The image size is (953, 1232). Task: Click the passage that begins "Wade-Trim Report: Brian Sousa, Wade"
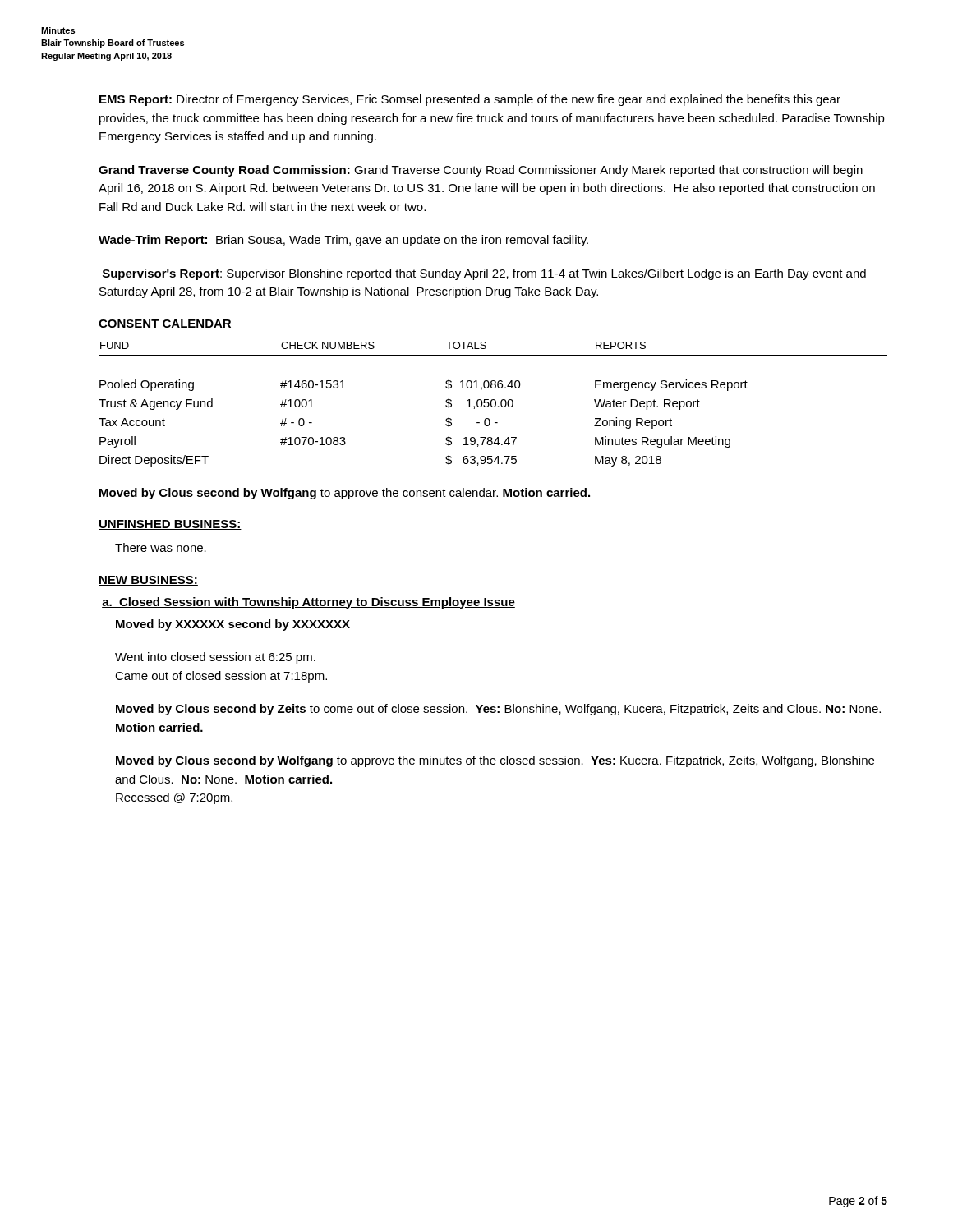[x=344, y=239]
